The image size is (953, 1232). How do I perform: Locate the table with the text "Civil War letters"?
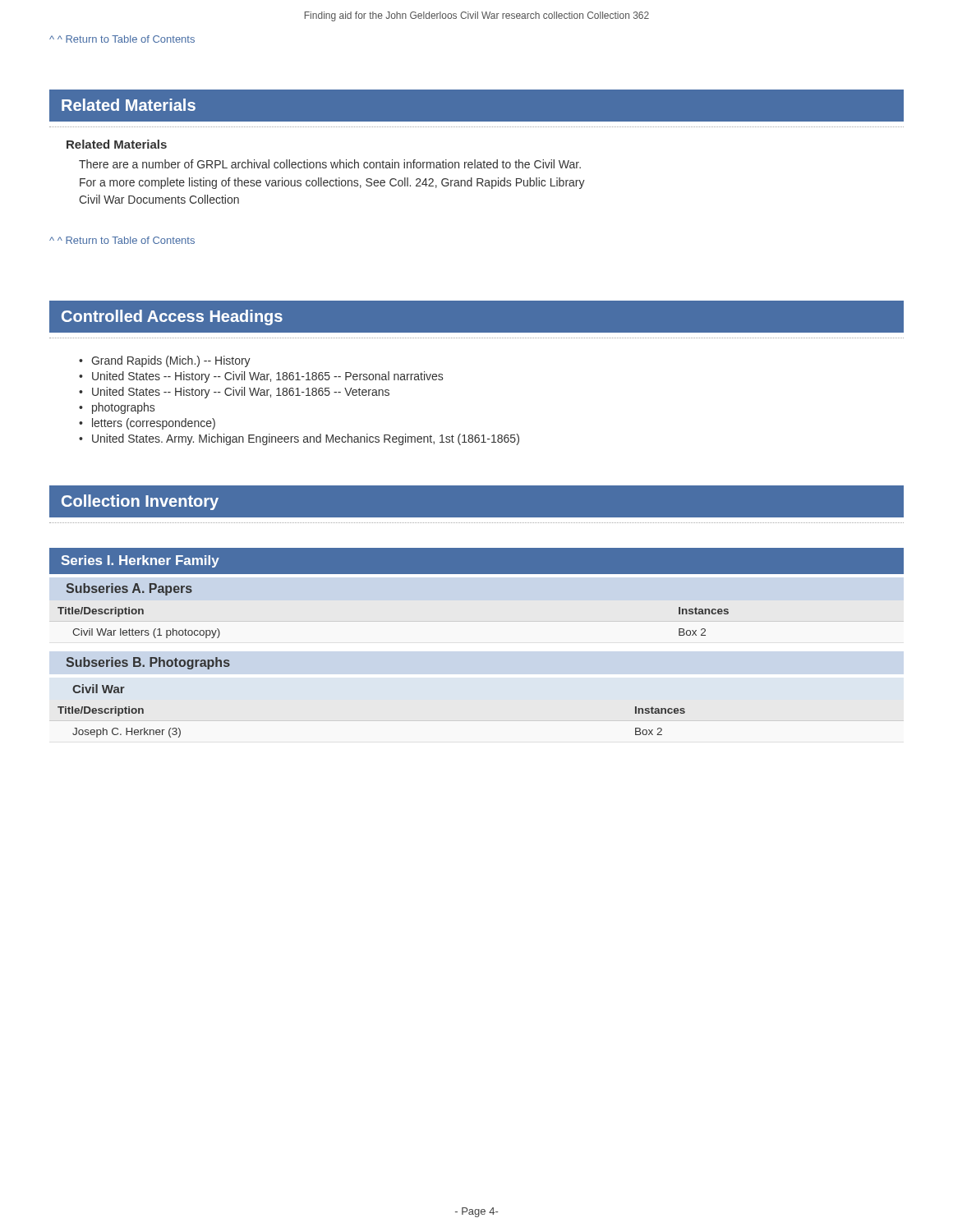click(476, 622)
